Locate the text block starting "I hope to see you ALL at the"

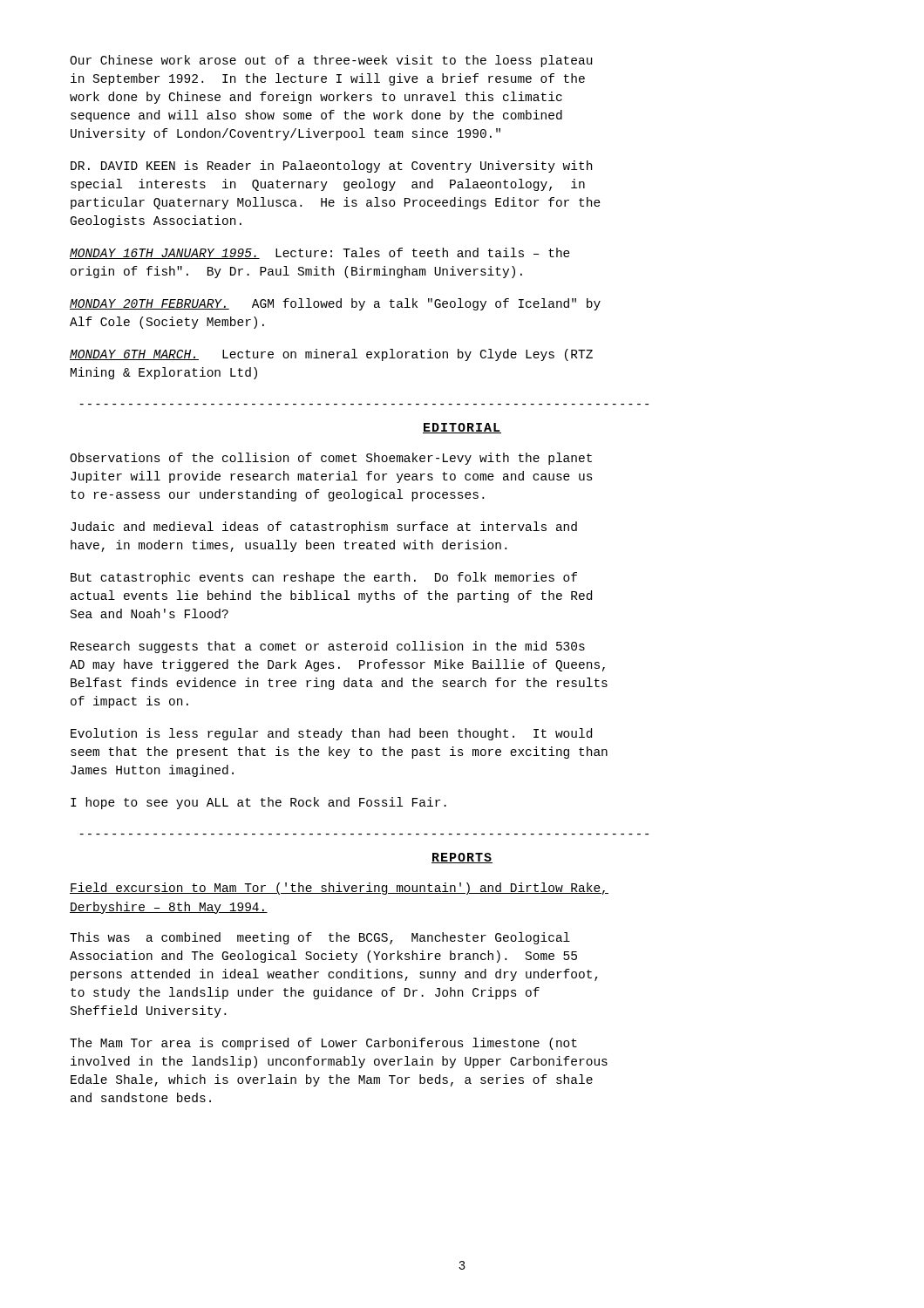259,804
